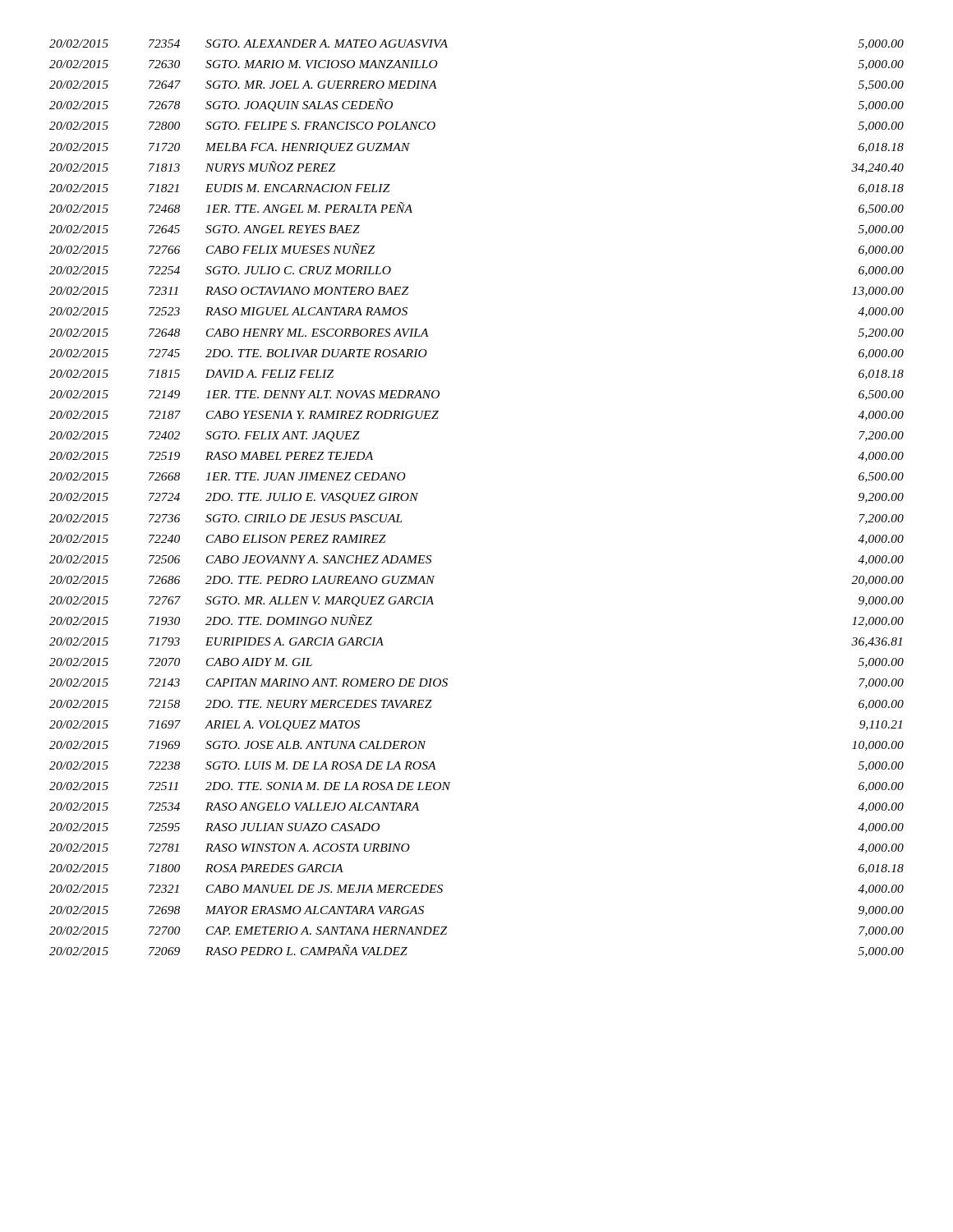
Task: Where does it say "20/02/201572645SGTO. ANGEL REYES BAEZ5,000.00"?
Action: (68, 230)
